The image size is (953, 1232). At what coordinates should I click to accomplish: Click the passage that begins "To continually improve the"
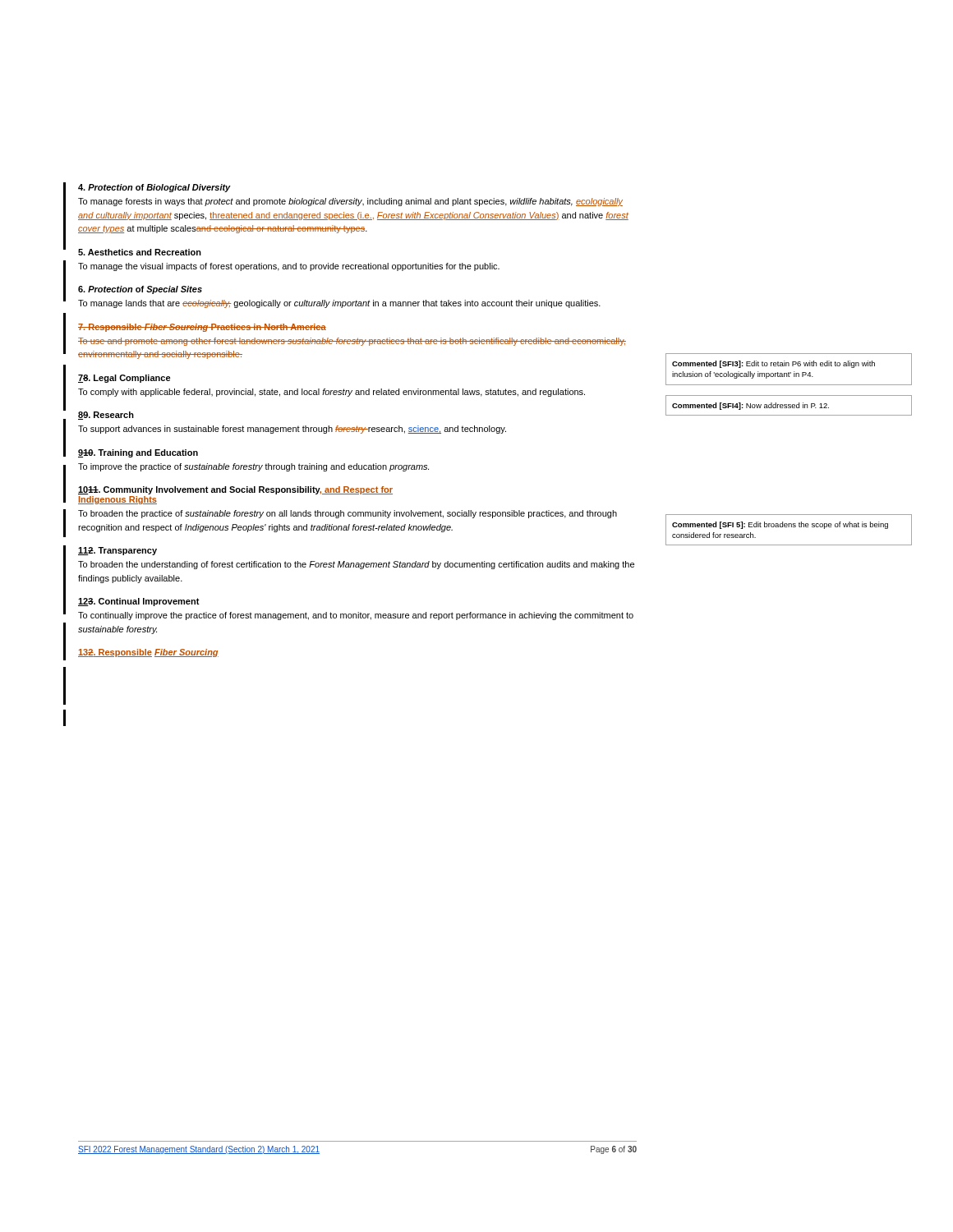pos(356,622)
